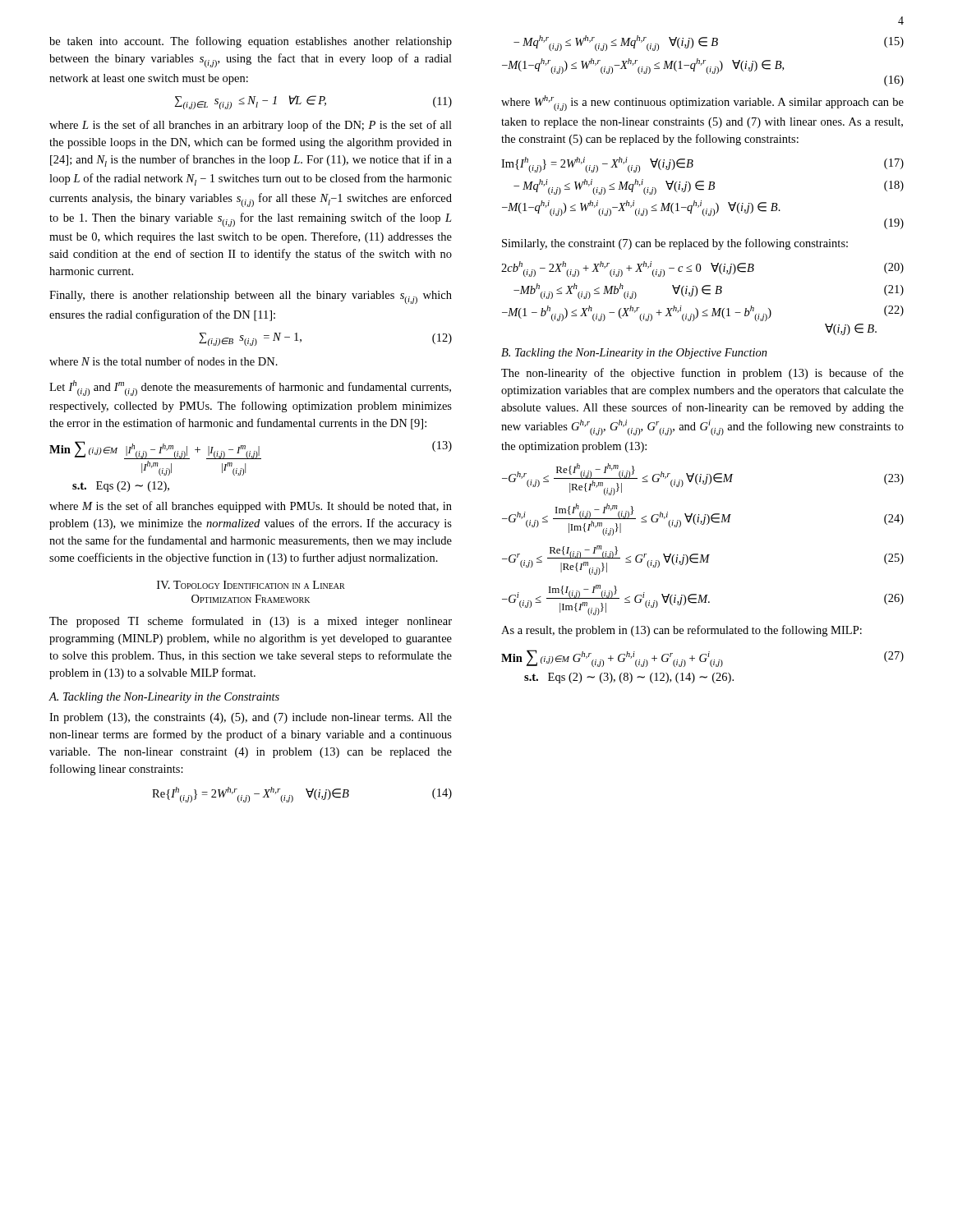The image size is (953, 1232).
Task: Point to the block beginning "The proposed TI scheme"
Action: pyautogui.click(x=251, y=647)
